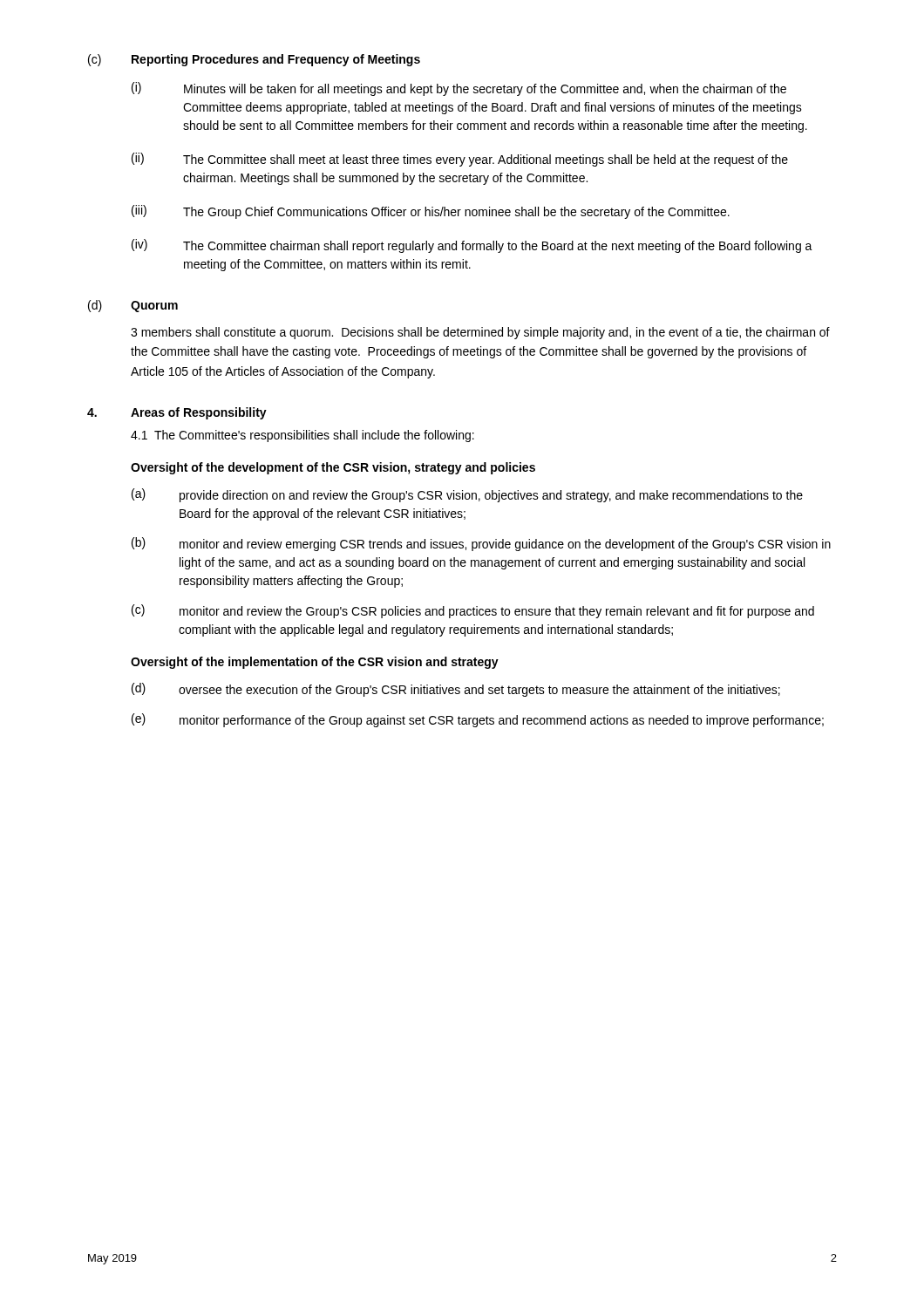This screenshot has height=1308, width=924.
Task: Locate the block starting "(iv) The Committee chairman"
Action: coord(484,255)
